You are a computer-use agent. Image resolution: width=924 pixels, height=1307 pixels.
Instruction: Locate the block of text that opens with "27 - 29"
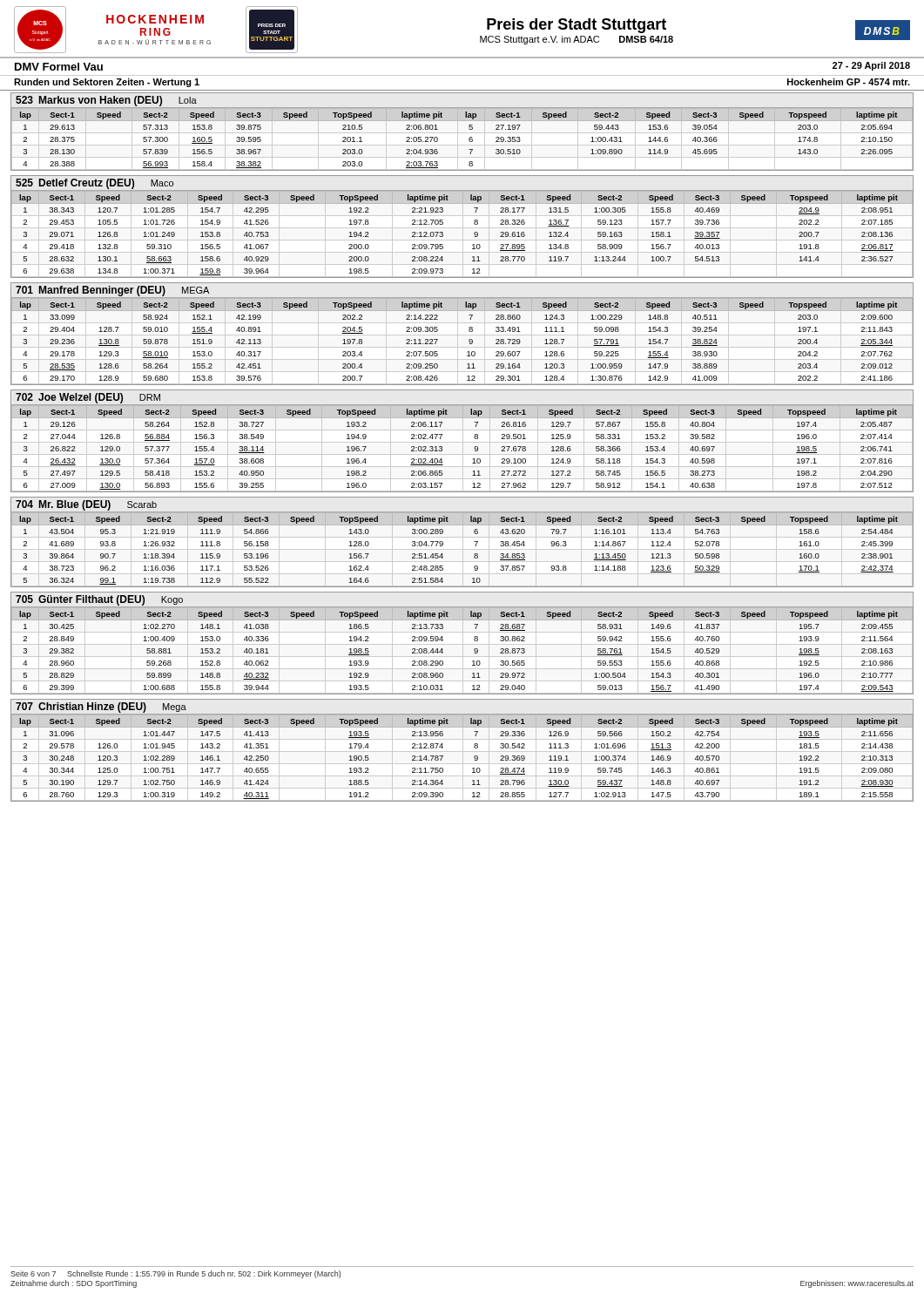[x=871, y=65]
